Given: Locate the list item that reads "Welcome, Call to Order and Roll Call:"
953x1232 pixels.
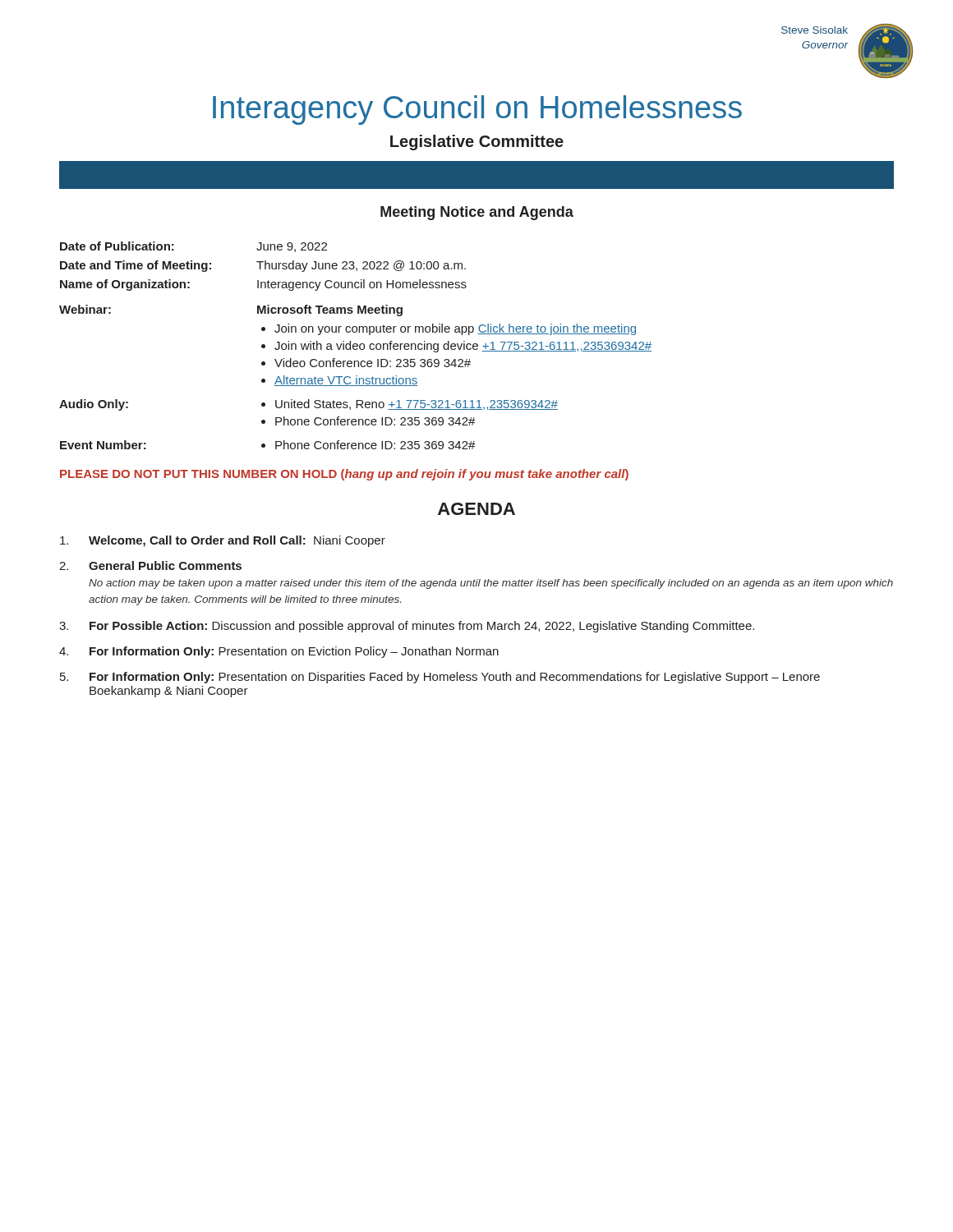Looking at the screenshot, I should point(222,540).
